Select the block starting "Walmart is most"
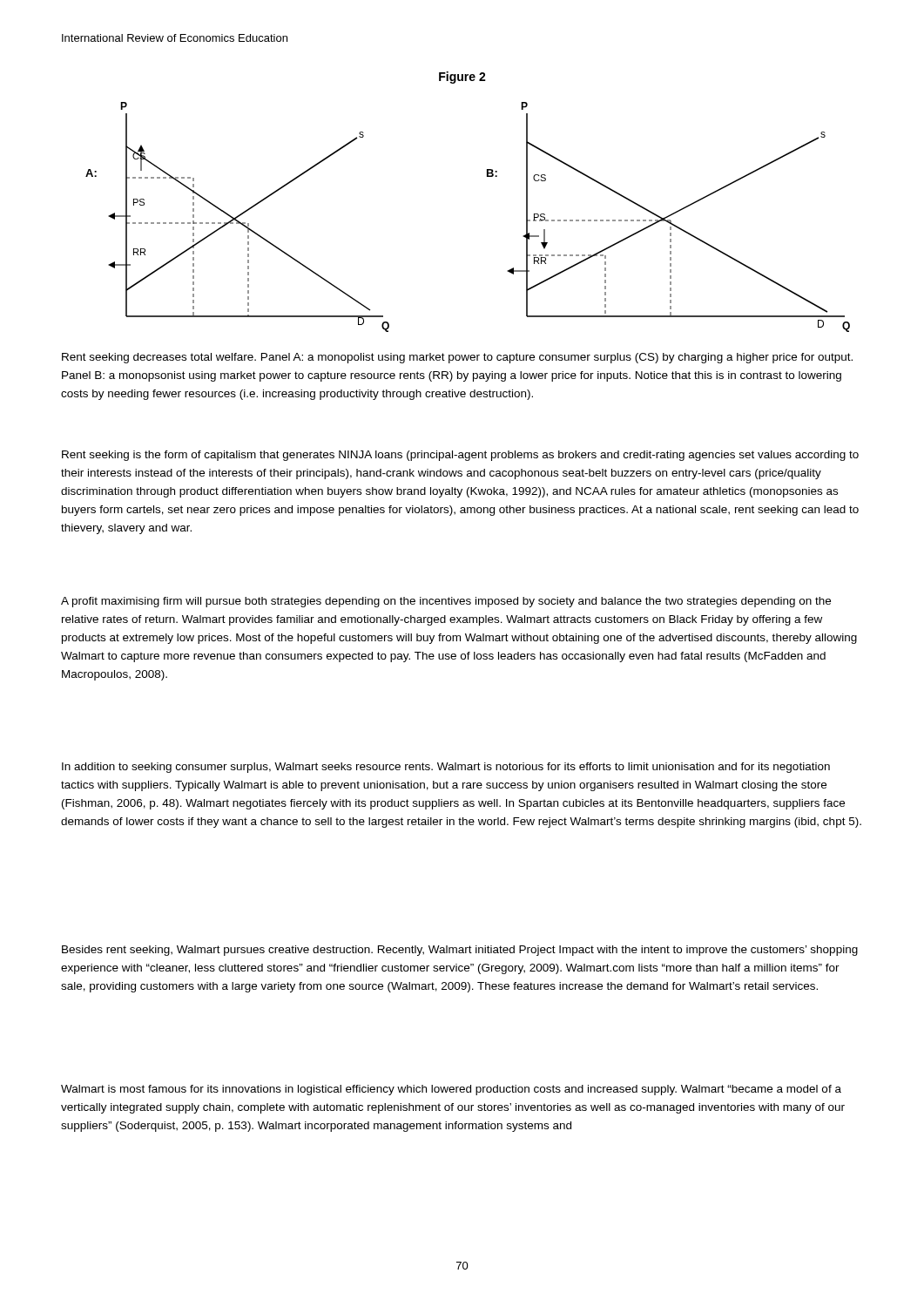924x1307 pixels. click(453, 1107)
